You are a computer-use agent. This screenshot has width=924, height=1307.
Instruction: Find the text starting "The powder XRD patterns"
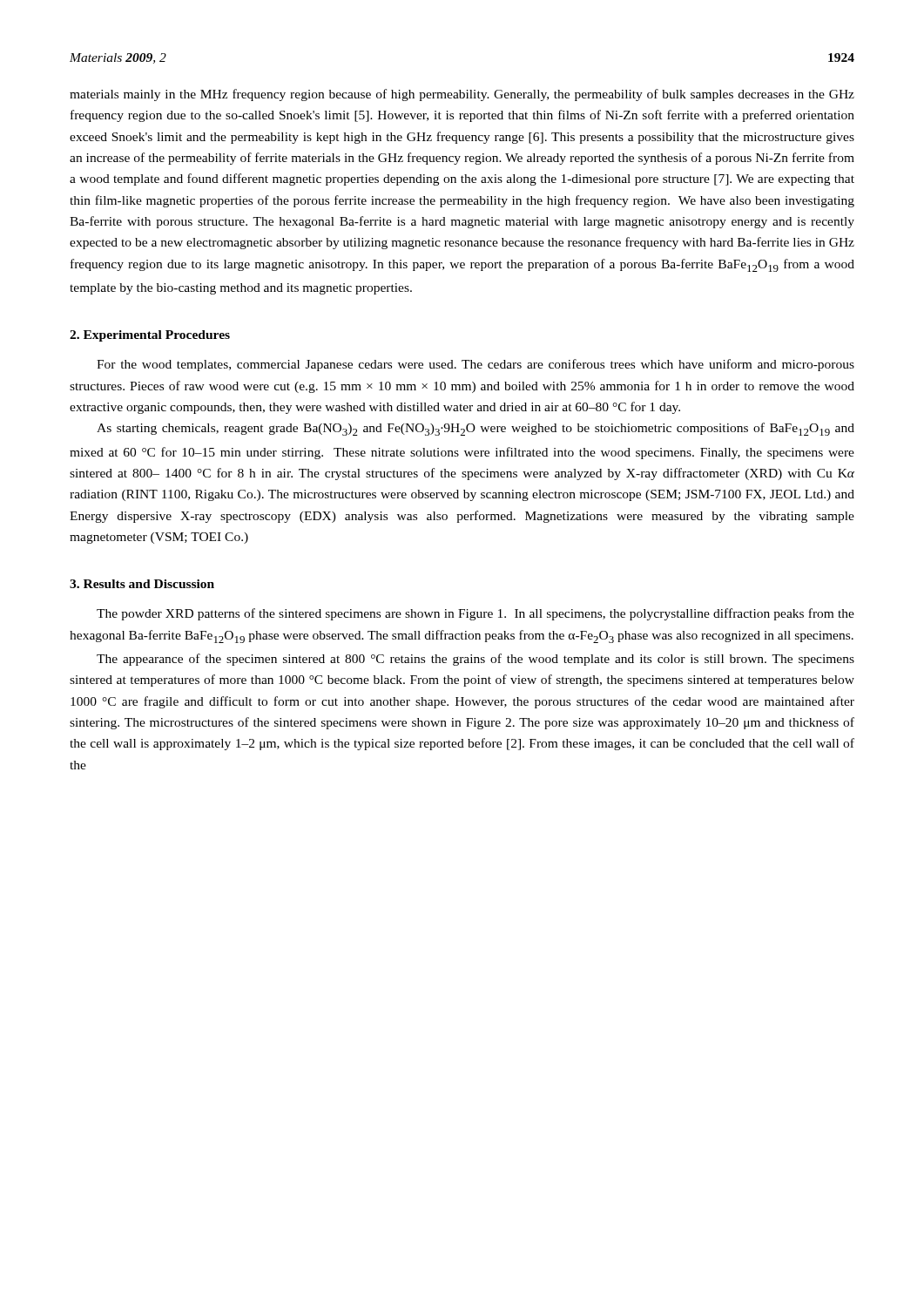click(x=462, y=626)
